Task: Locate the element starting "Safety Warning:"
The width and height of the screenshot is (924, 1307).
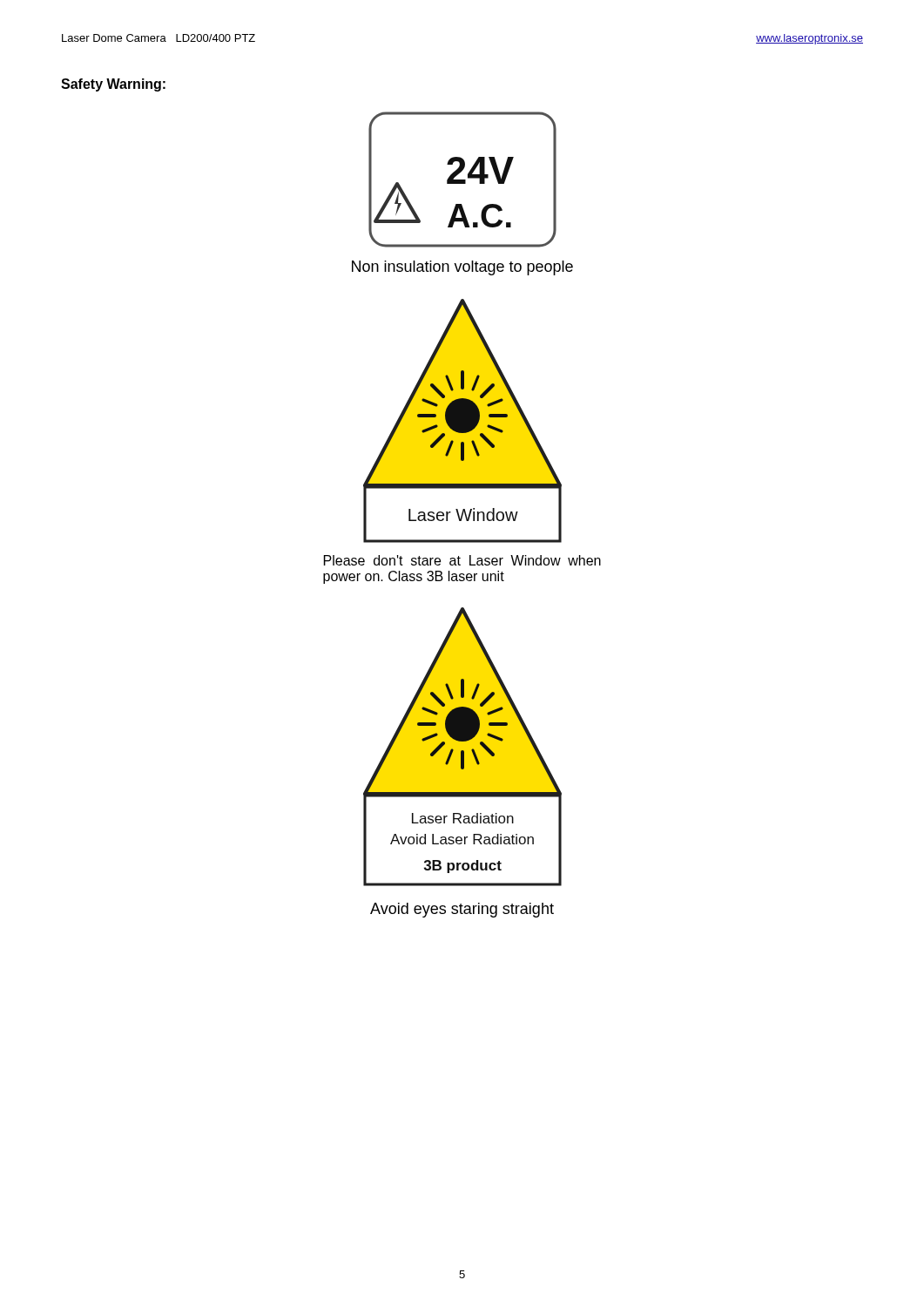Action: pos(114,84)
